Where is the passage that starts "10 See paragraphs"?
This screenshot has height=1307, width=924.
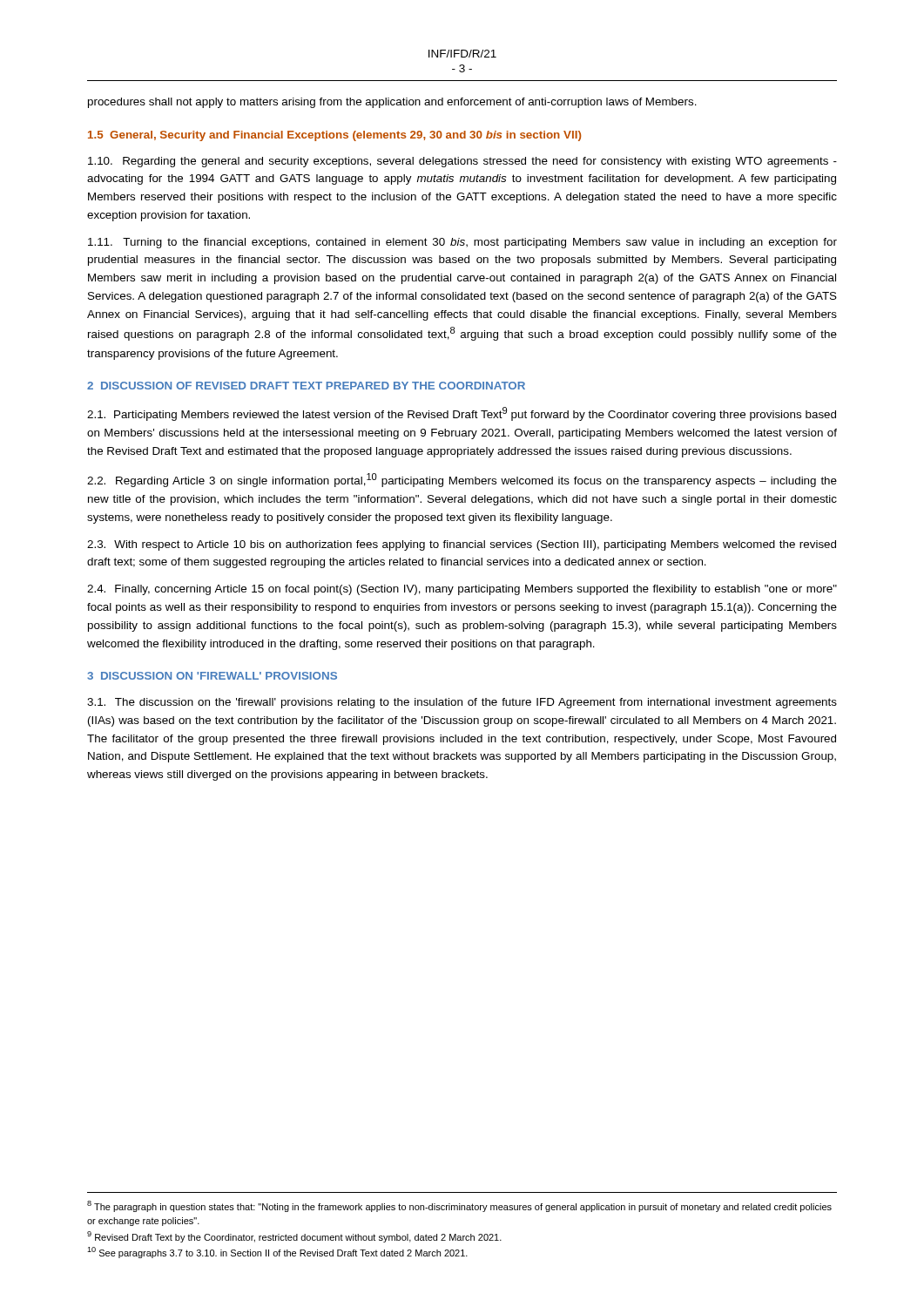278,1251
